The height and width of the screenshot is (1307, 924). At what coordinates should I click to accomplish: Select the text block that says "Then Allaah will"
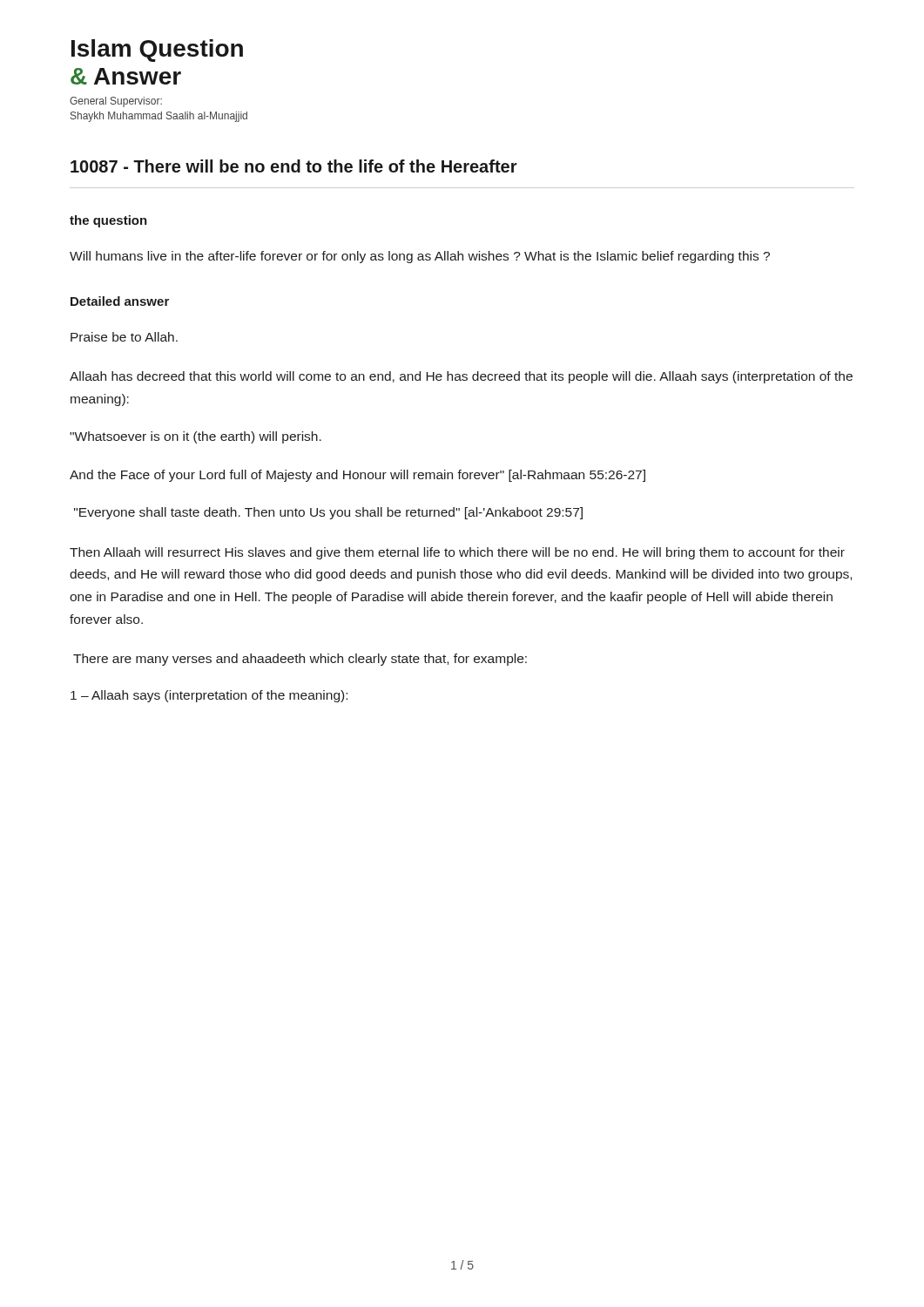coord(461,585)
